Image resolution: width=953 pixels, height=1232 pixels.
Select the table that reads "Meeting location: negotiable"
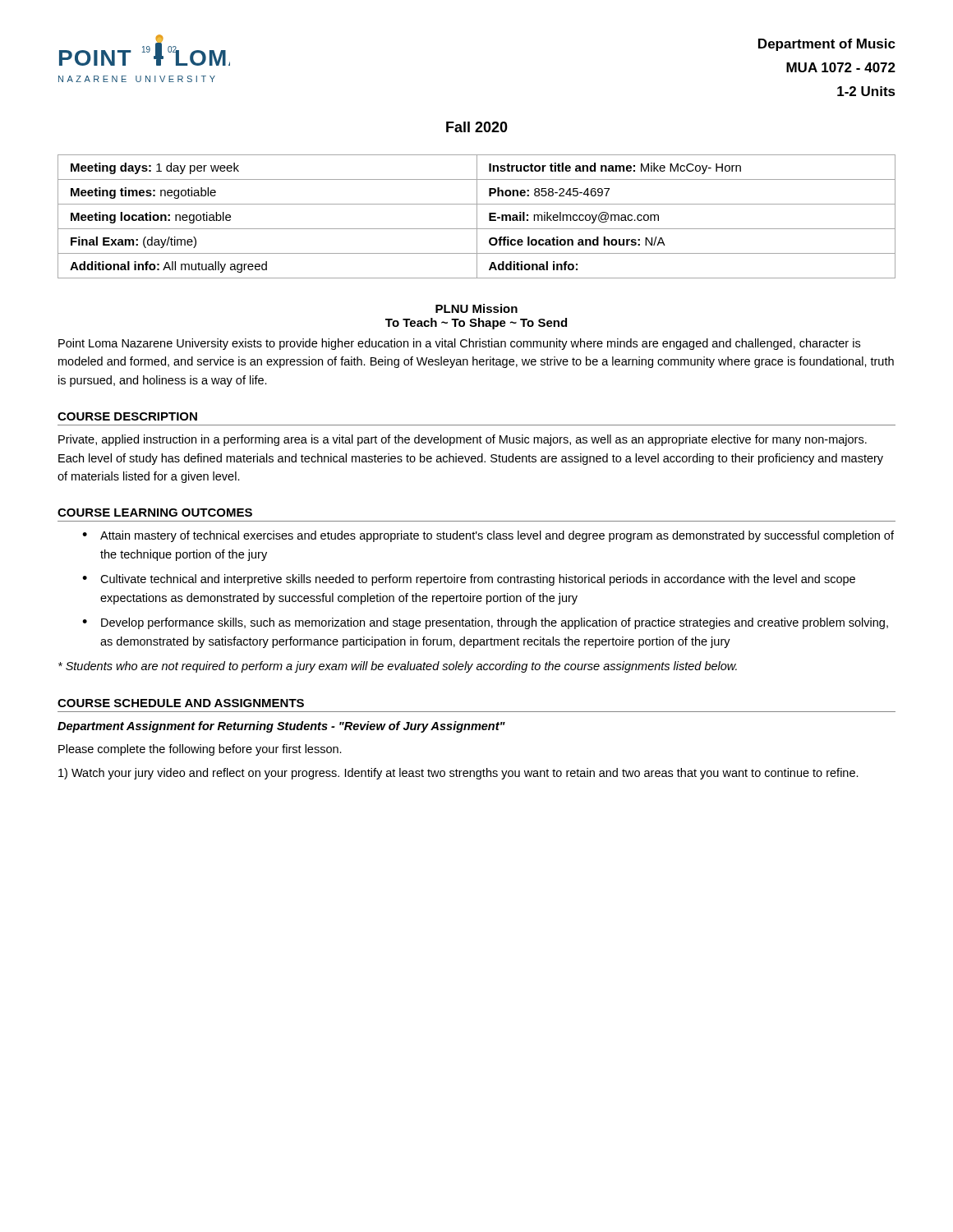coord(476,216)
